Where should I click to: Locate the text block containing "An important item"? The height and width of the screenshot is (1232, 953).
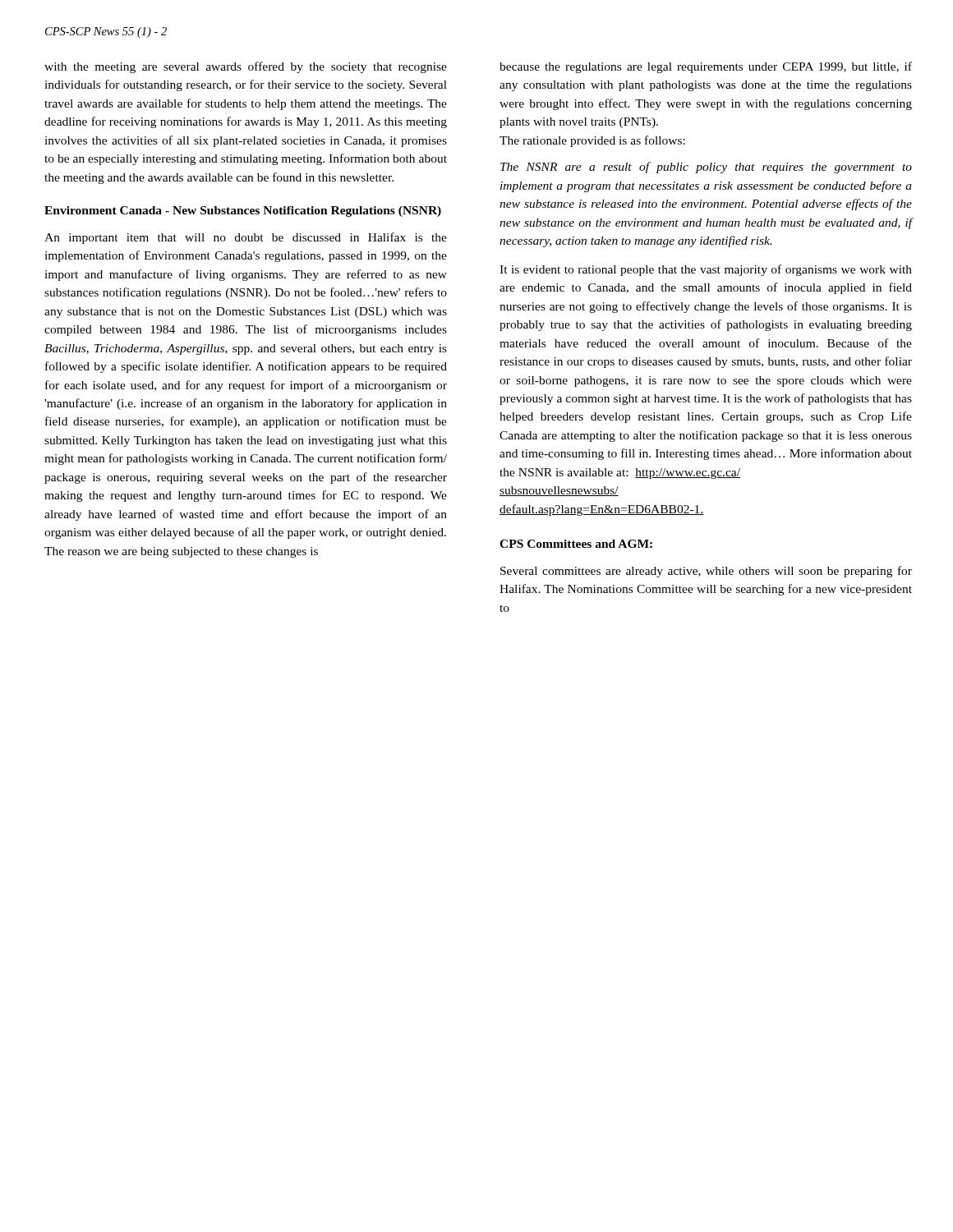click(x=246, y=394)
